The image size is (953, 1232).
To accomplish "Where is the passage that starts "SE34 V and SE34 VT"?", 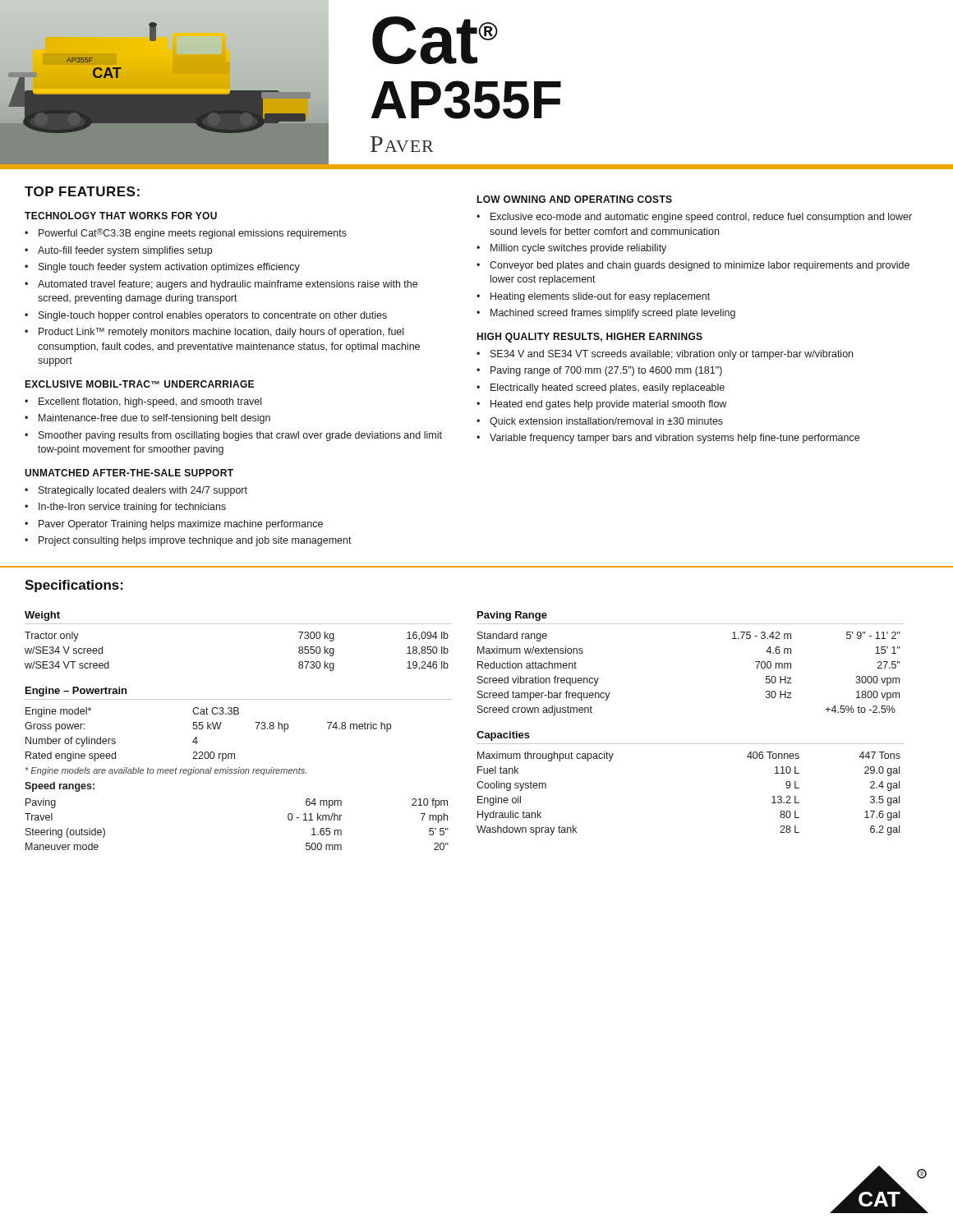I will (672, 354).
